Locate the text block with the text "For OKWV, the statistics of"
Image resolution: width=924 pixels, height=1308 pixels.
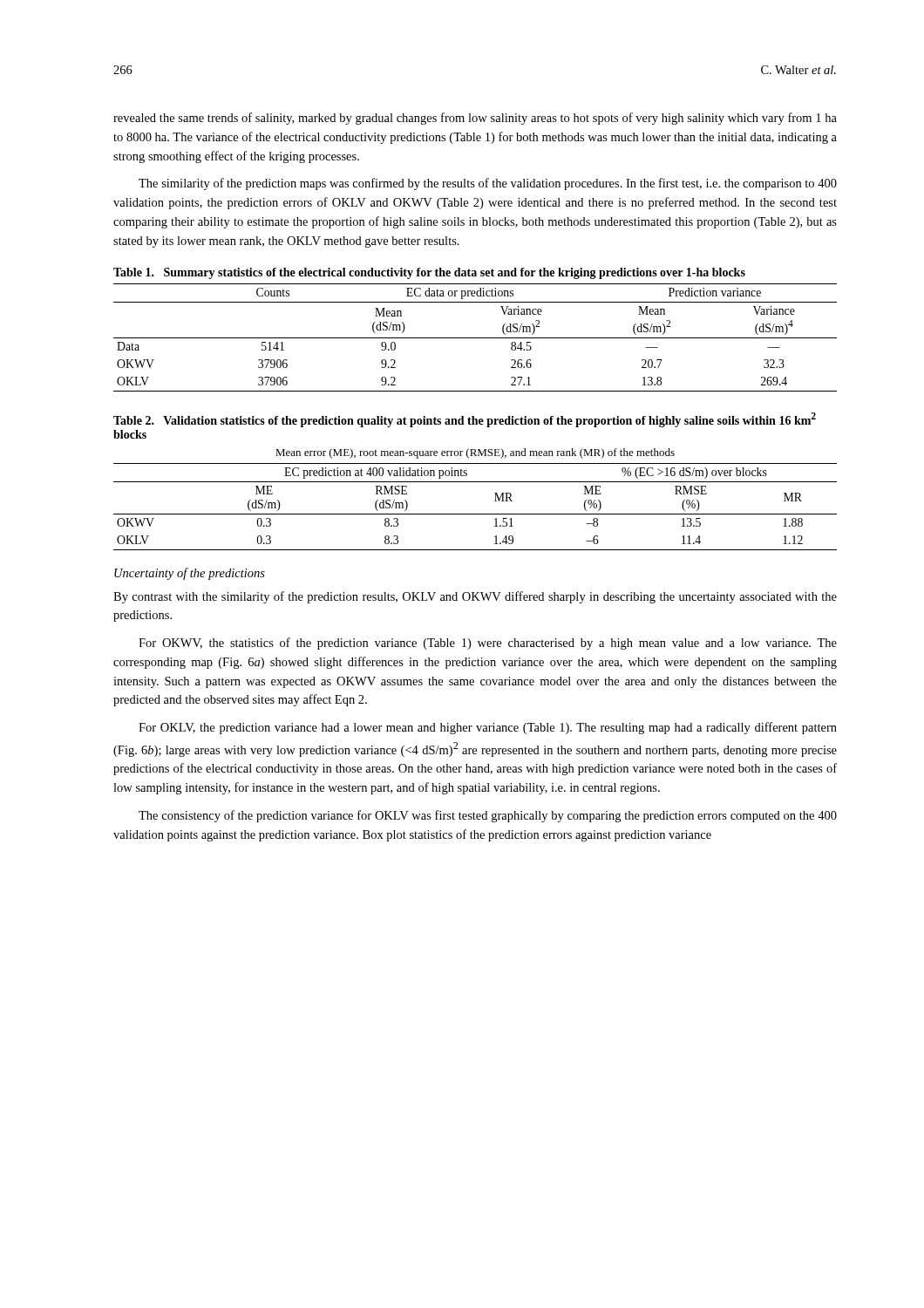click(475, 672)
